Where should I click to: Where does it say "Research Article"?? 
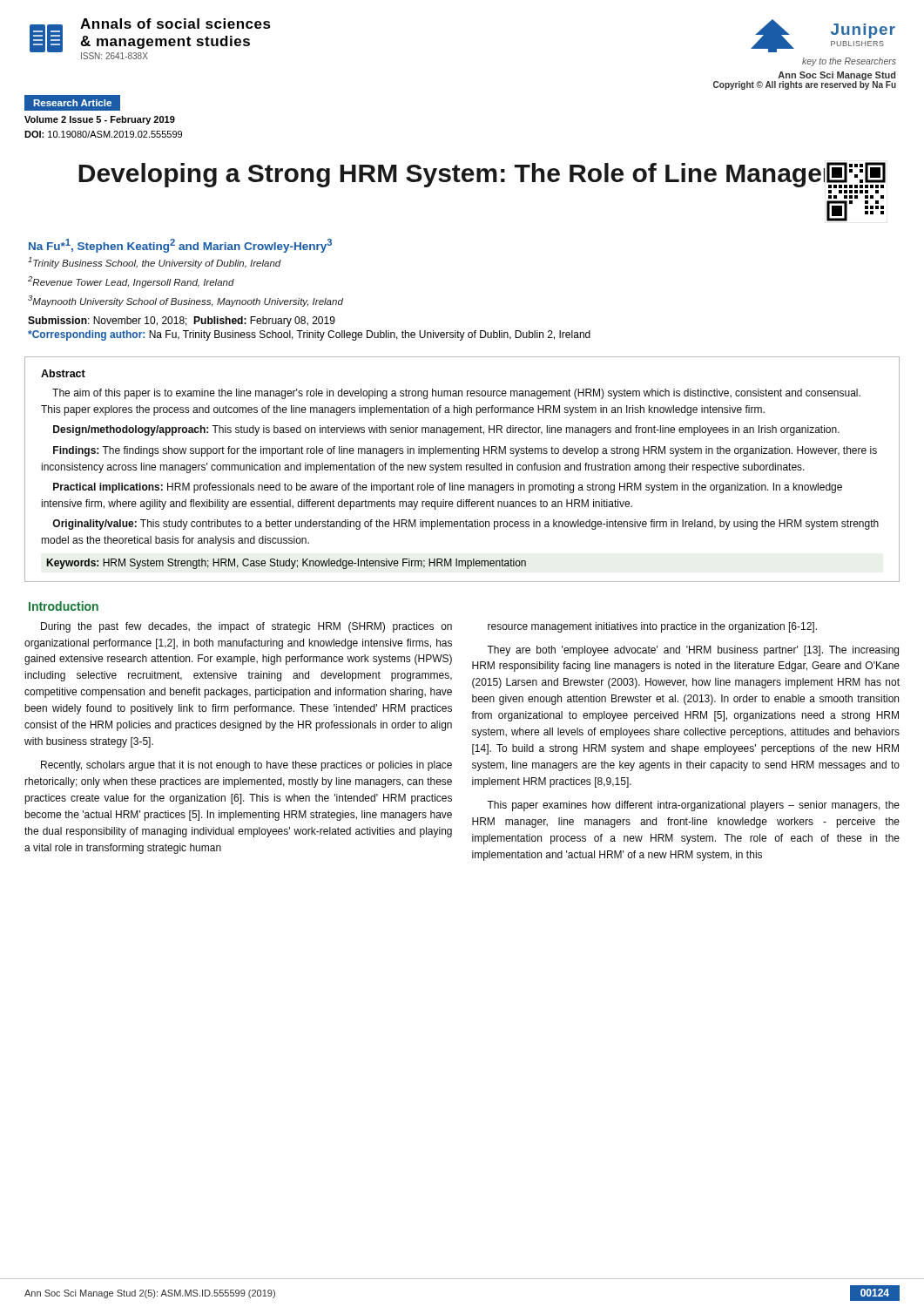pos(72,103)
